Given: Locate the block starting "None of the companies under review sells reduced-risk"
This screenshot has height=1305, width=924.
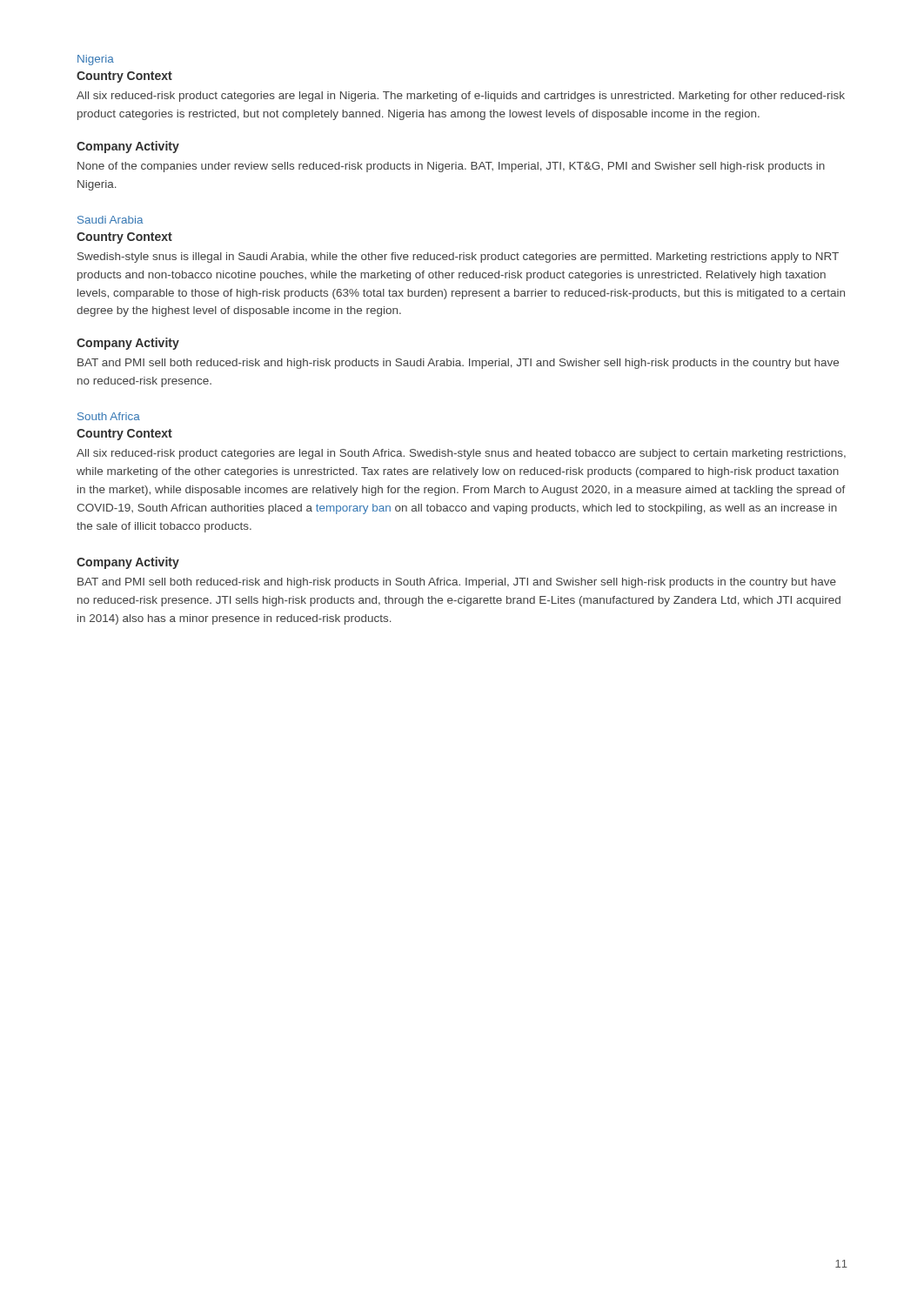Looking at the screenshot, I should [451, 175].
